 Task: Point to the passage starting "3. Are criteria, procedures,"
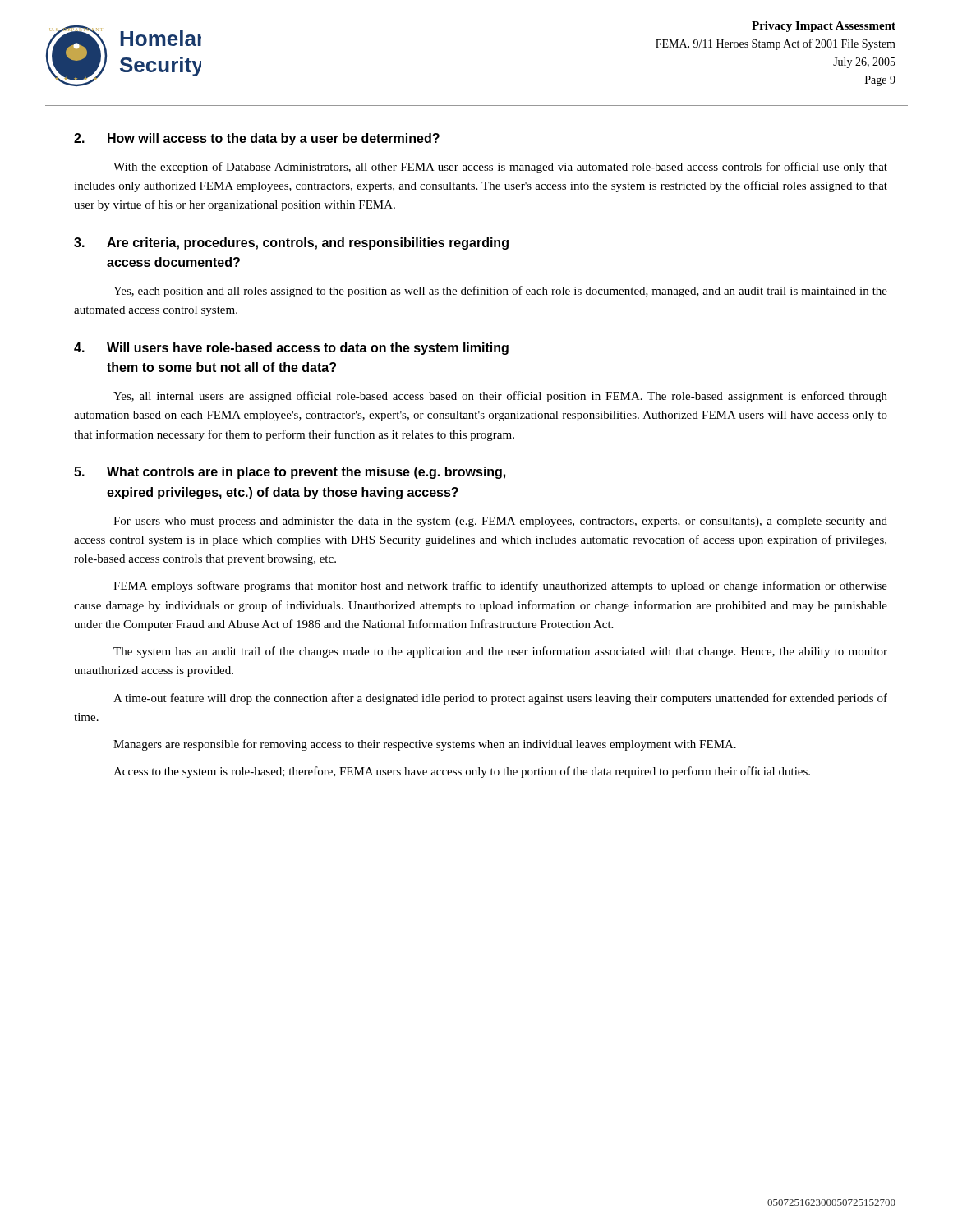click(292, 253)
